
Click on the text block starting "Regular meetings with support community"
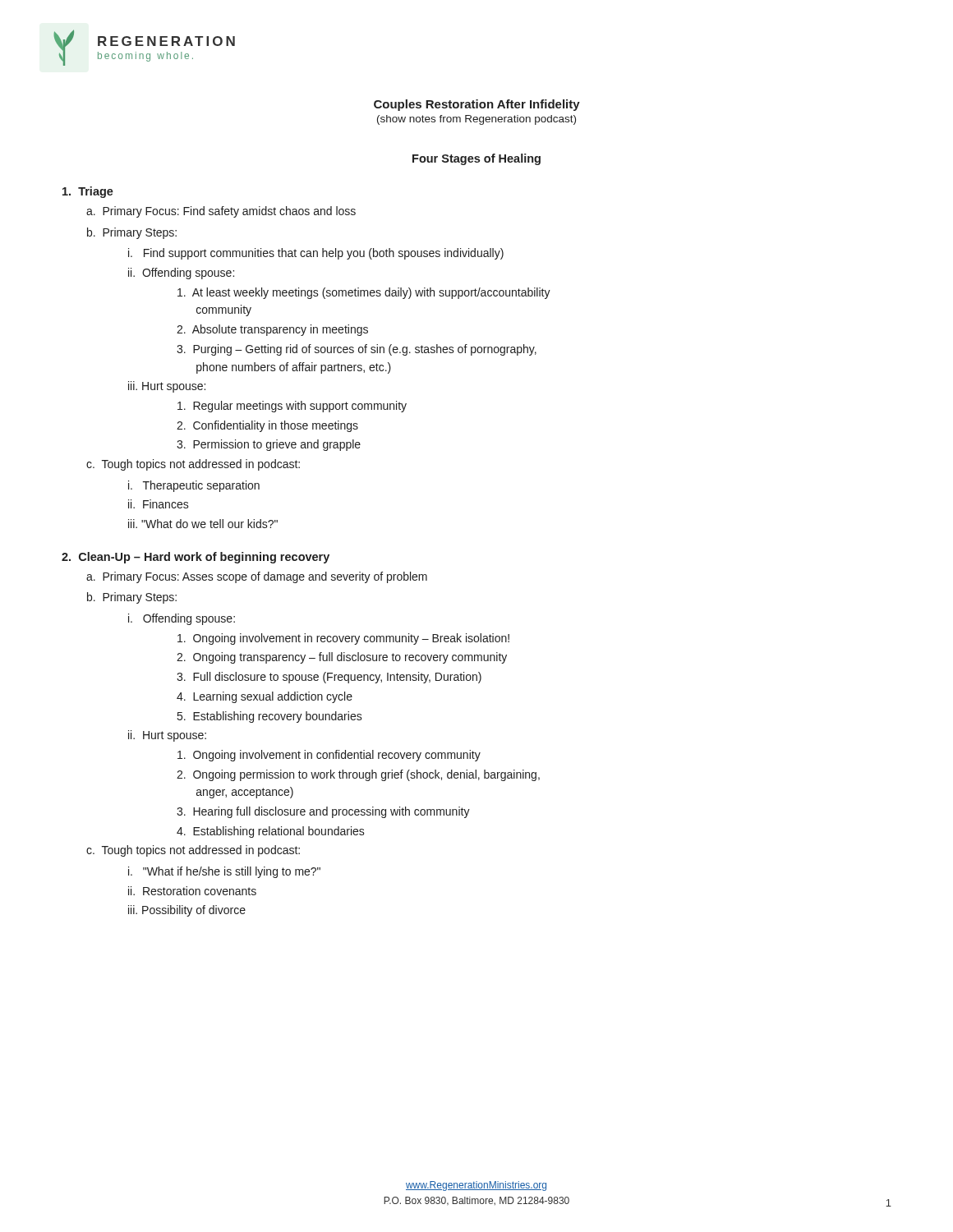(x=292, y=406)
